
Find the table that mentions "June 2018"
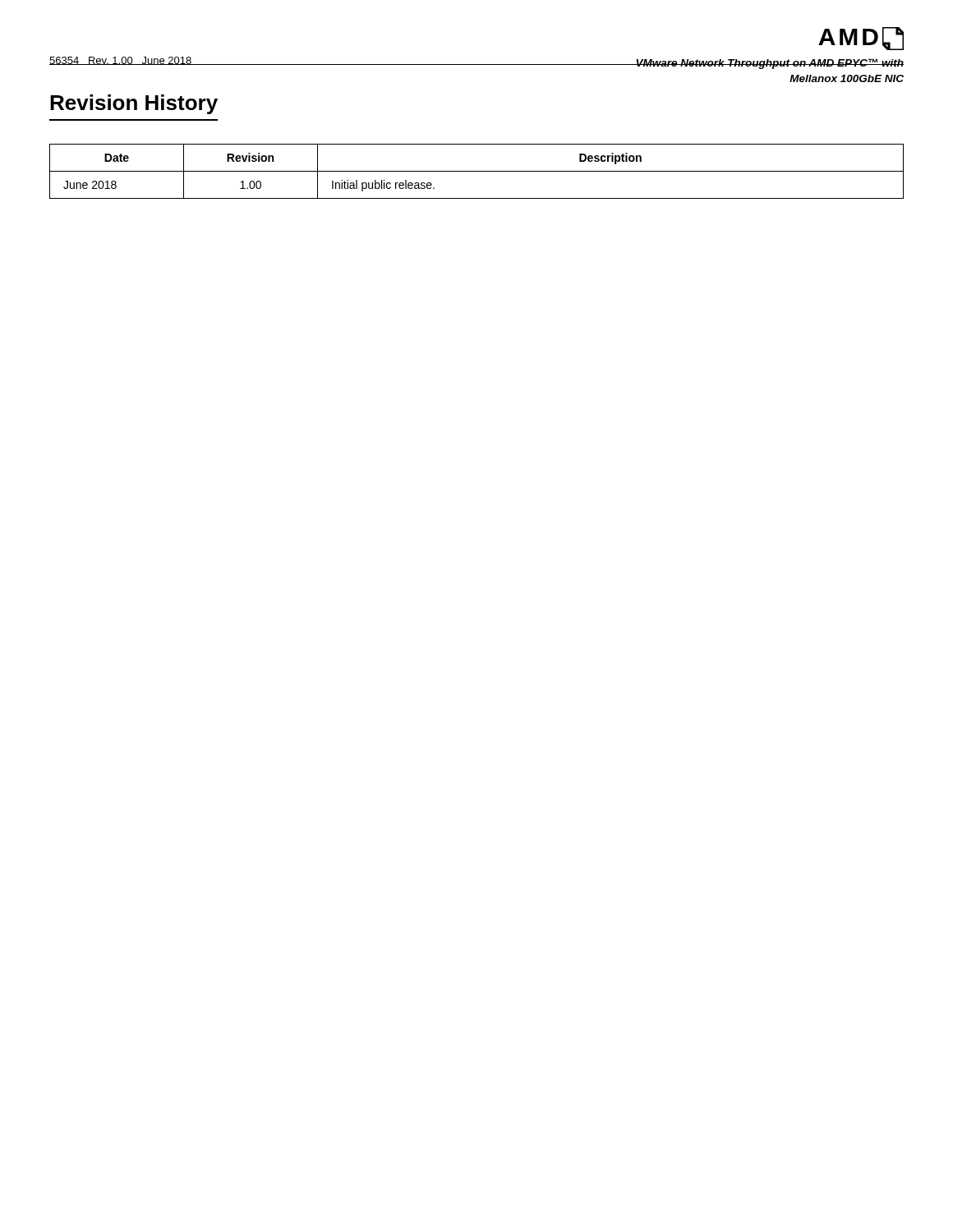click(476, 171)
